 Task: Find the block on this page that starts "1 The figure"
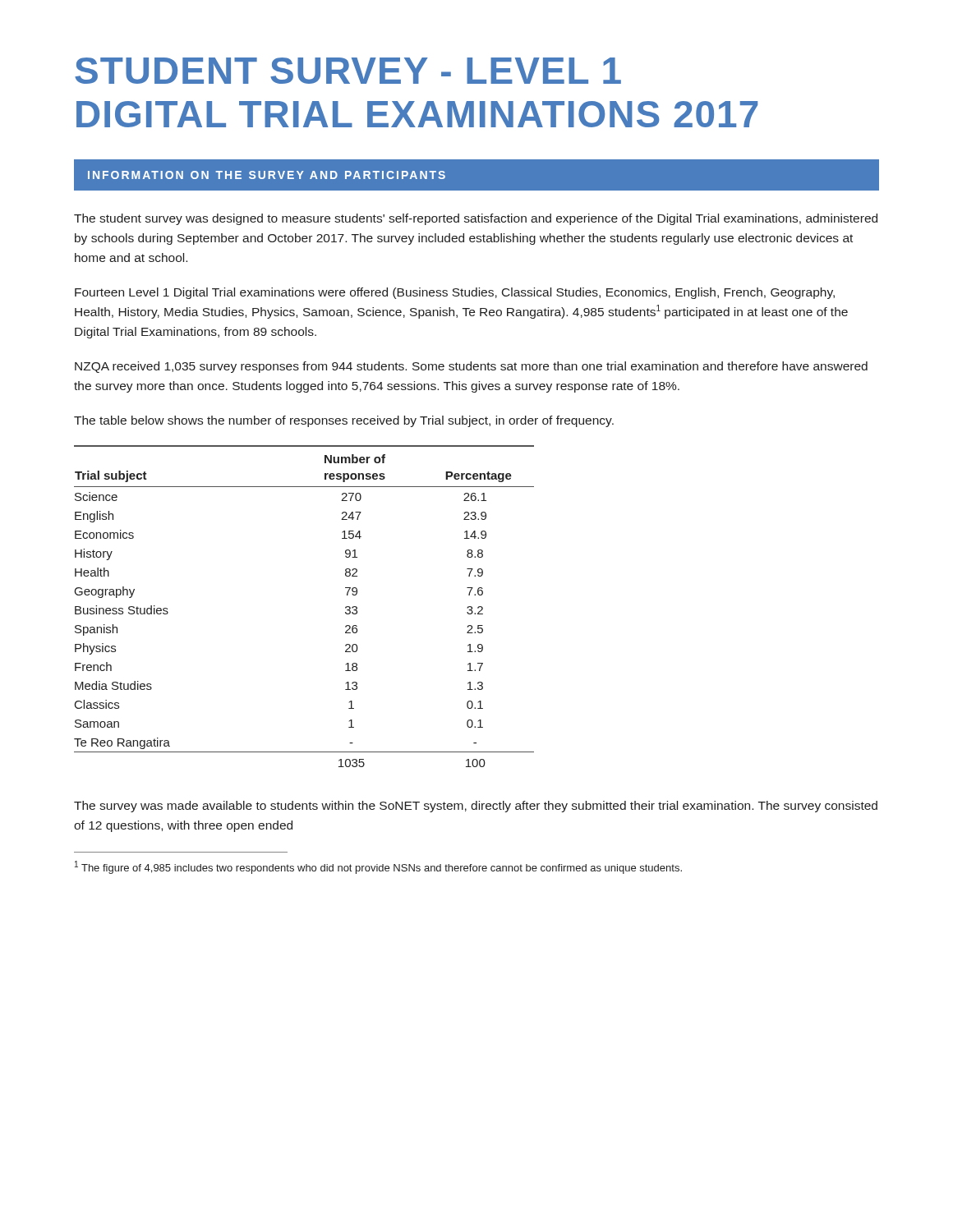tap(378, 867)
